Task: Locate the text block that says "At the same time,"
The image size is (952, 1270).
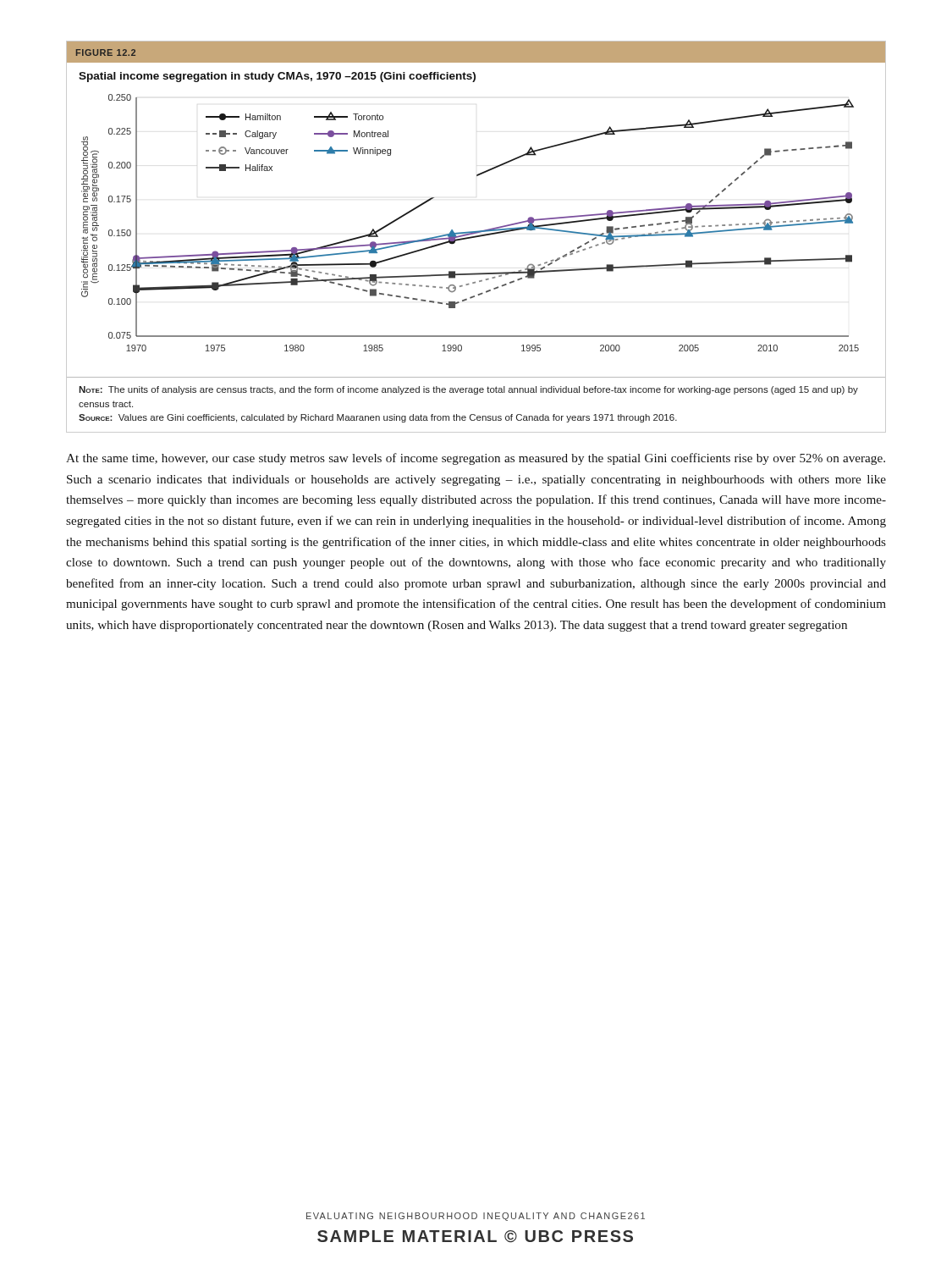Action: pyautogui.click(x=476, y=541)
